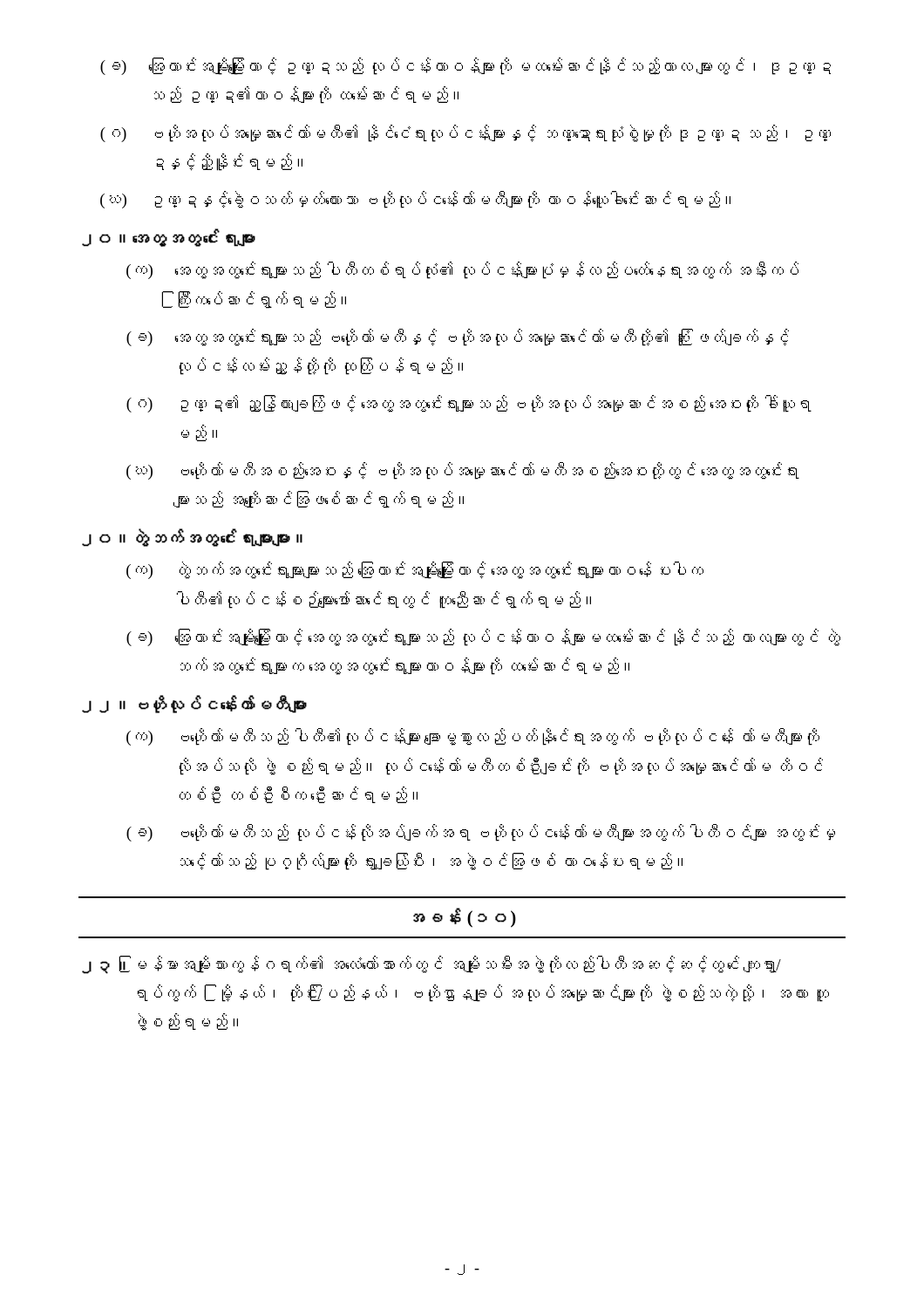Locate the block of text that opens with "(ဃ) ဗဟိုကော်မတီအစည်းအဝေးနှင့် ဗဟိုအလုပ်အမှုဆောင်ကော်မတီအစည်းအဝေးတို့တွင်"
Screen dimensions: 1308x924
point(475,486)
